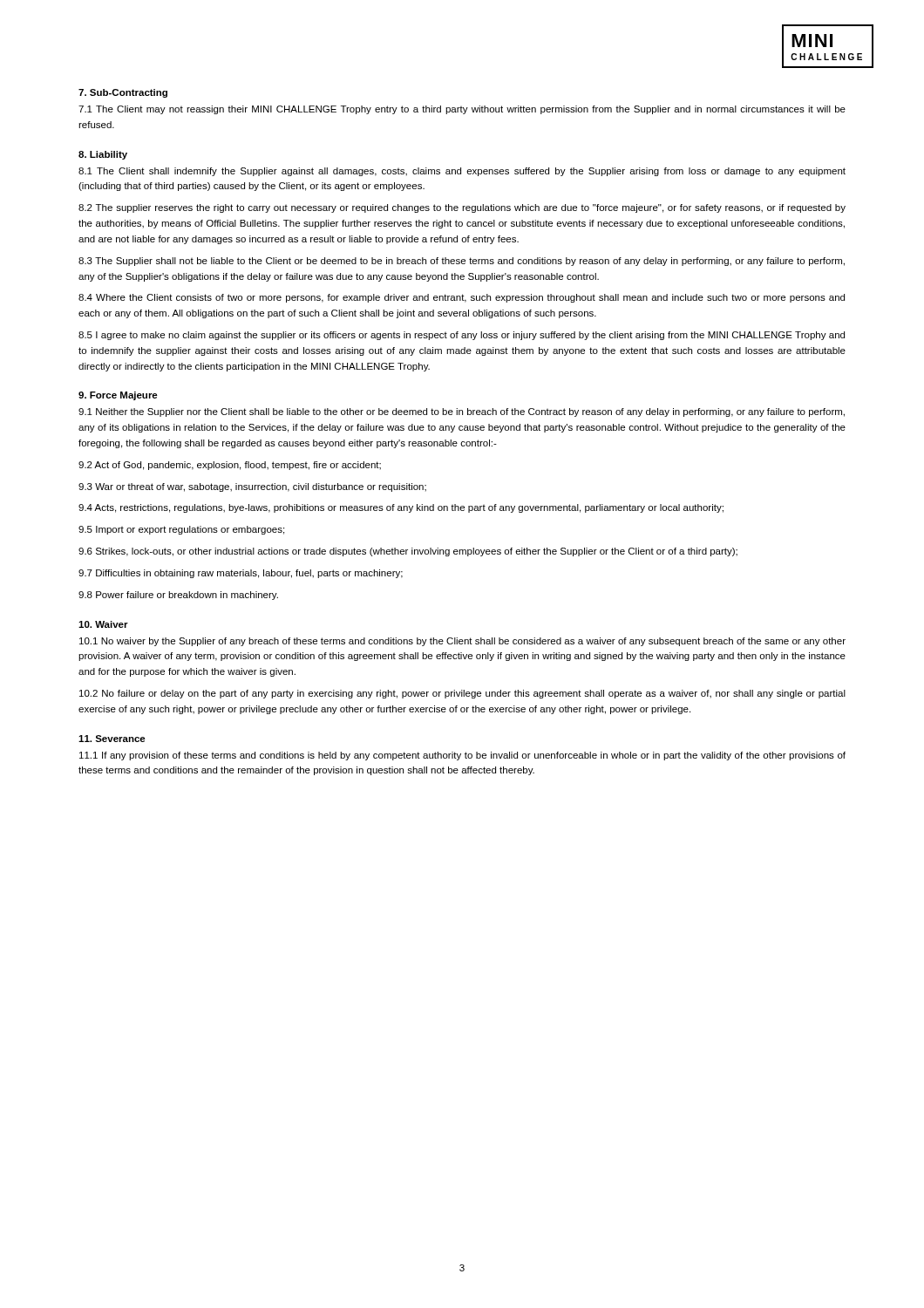Click on the text starting "10. Waiver"
The width and height of the screenshot is (924, 1308).
[103, 624]
